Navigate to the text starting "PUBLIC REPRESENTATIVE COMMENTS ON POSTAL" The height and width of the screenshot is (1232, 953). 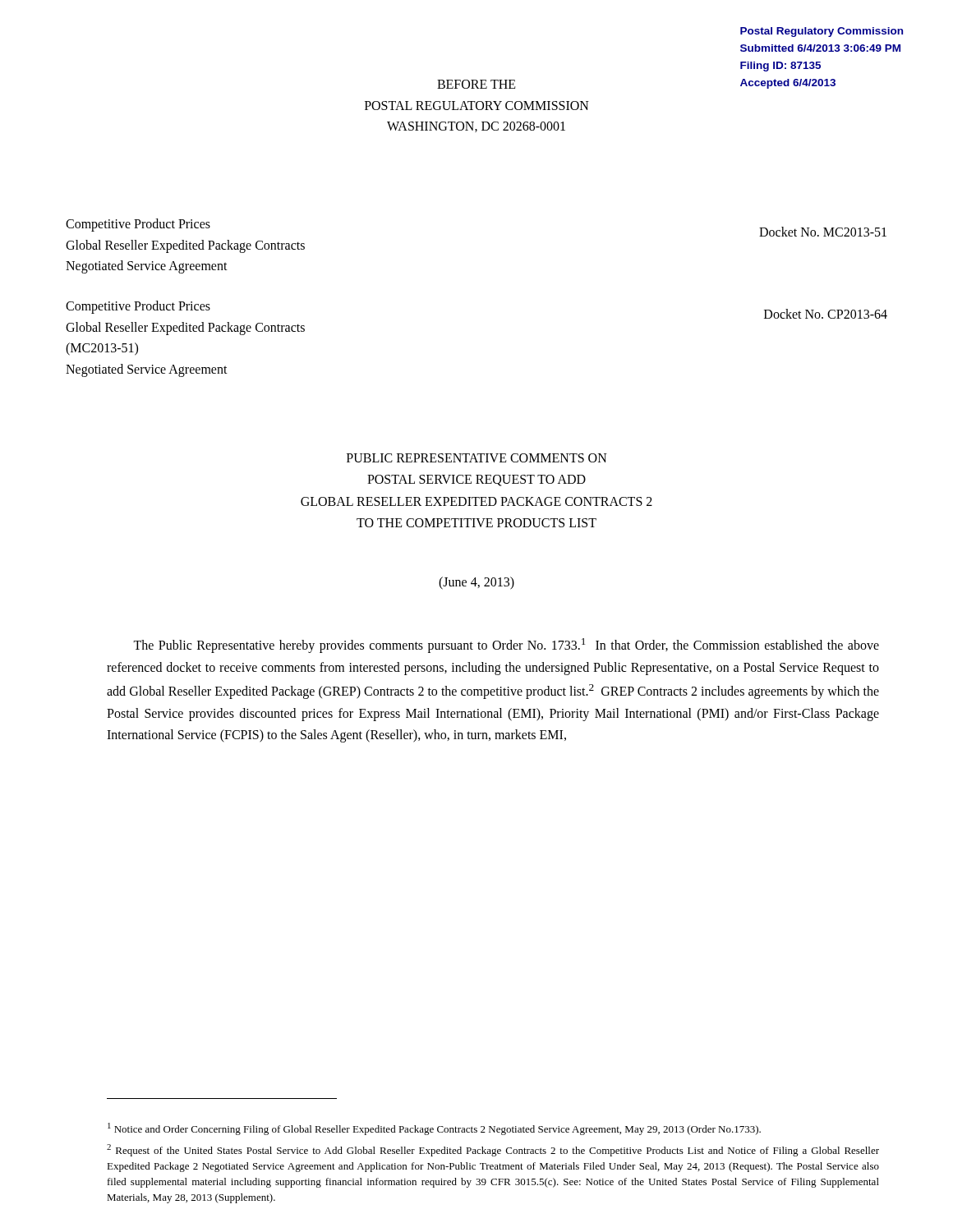[476, 490]
